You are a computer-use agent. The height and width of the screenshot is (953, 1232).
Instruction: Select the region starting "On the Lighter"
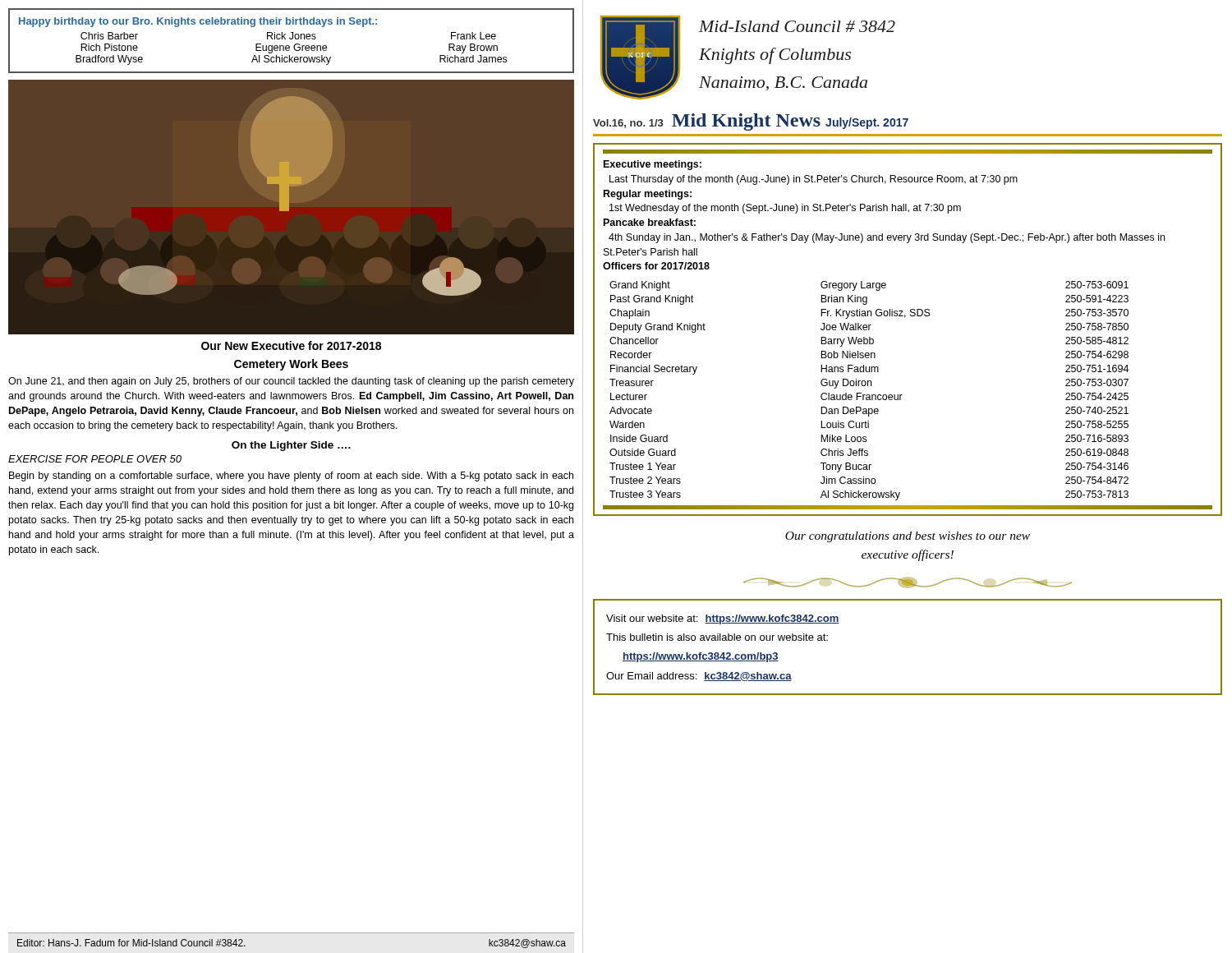pyautogui.click(x=291, y=444)
